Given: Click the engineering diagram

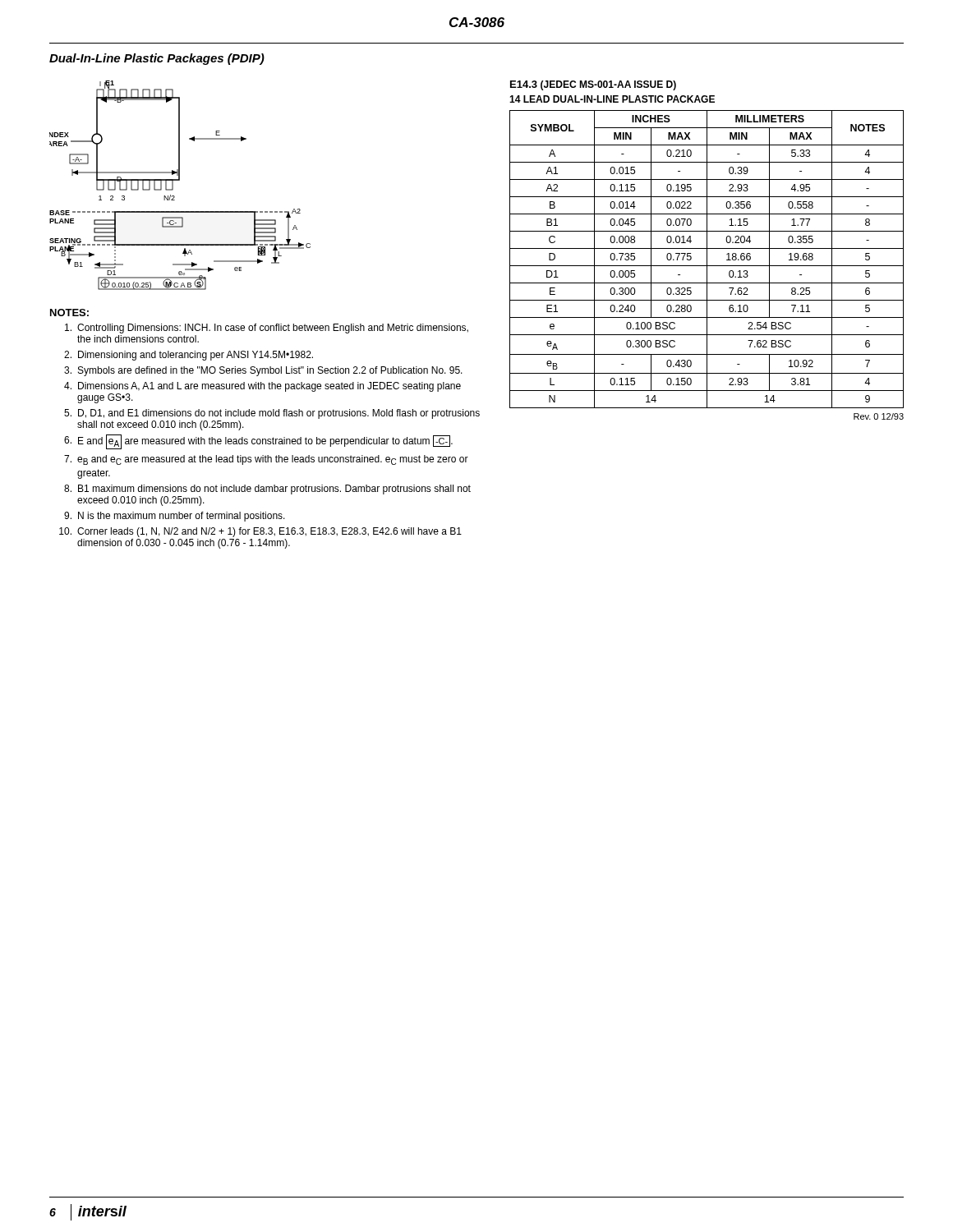Looking at the screenshot, I should pos(259,189).
